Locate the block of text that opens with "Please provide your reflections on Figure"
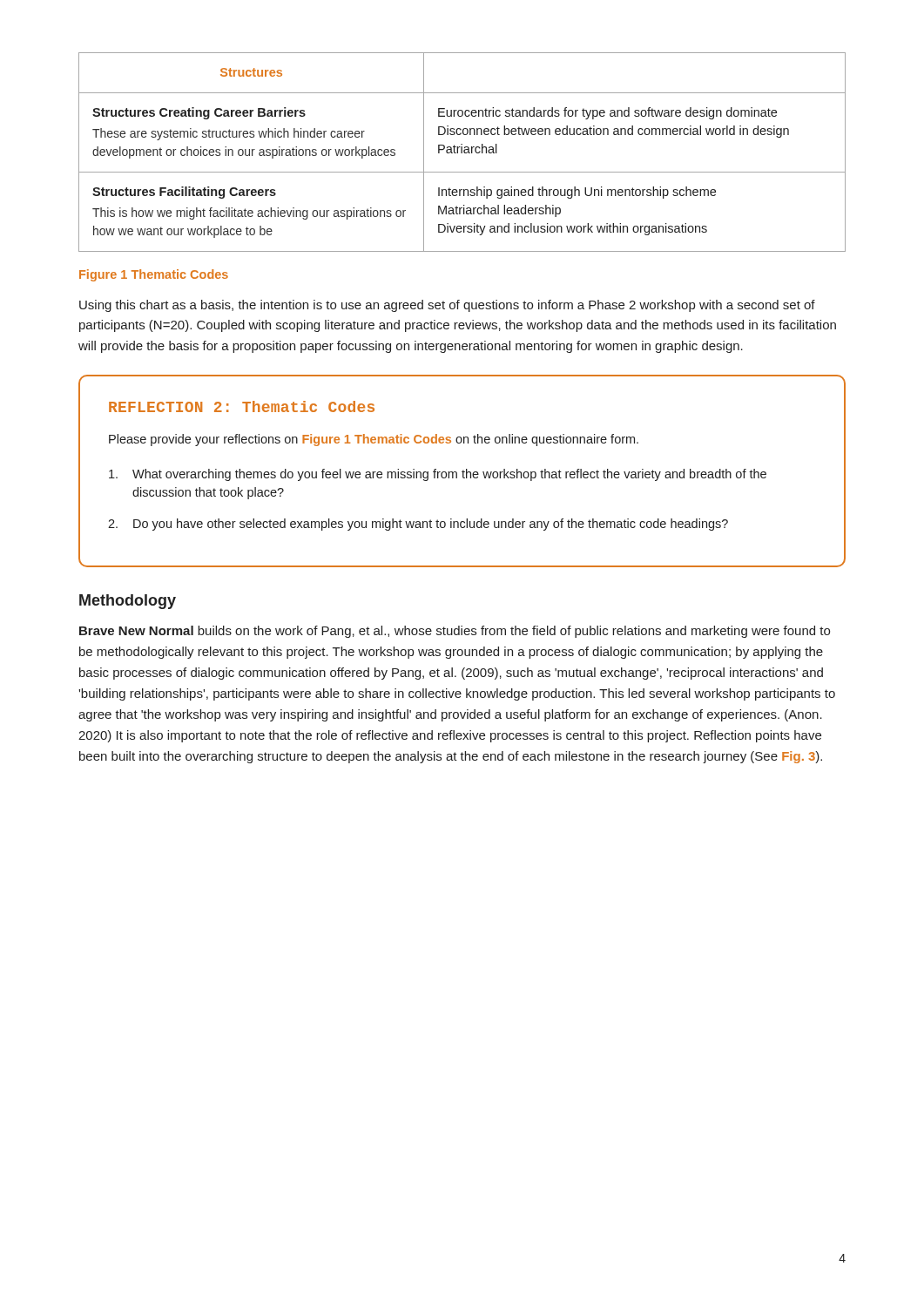The height and width of the screenshot is (1307, 924). [462, 440]
